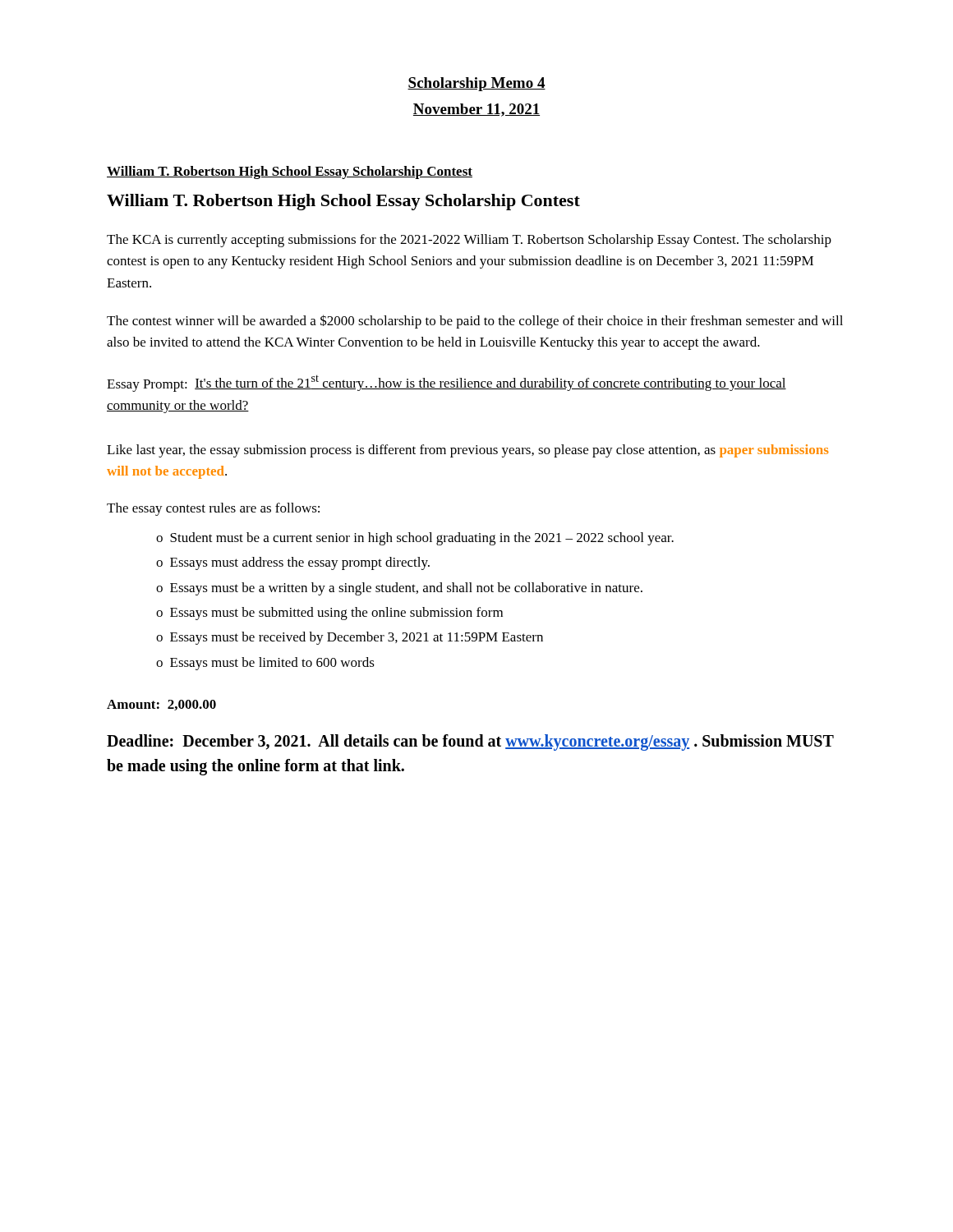Select the title that reads "William T. Robertson High School"
Image resolution: width=953 pixels, height=1232 pixels.
[343, 200]
